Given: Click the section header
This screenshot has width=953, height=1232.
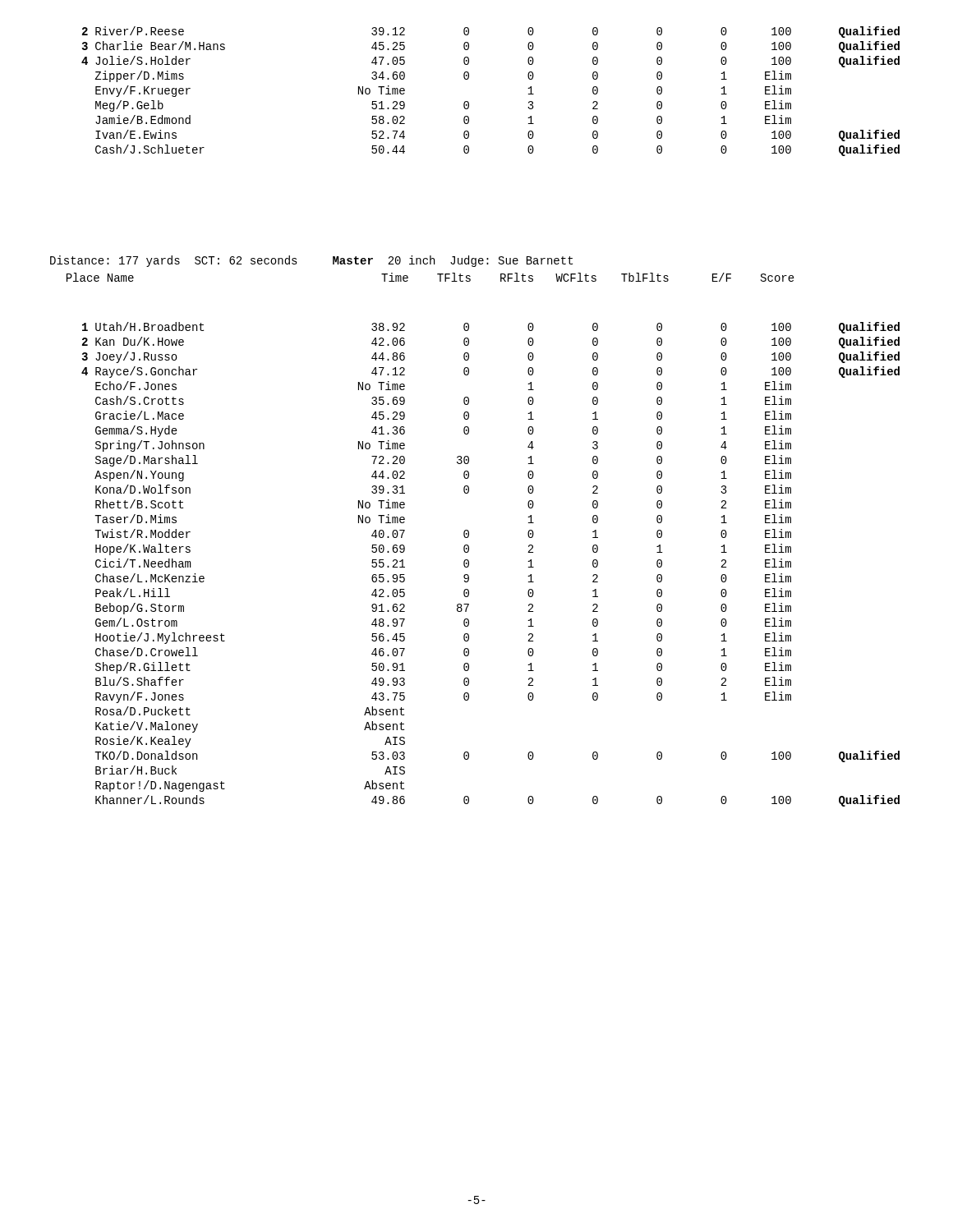Looking at the screenshot, I should tap(476, 270).
